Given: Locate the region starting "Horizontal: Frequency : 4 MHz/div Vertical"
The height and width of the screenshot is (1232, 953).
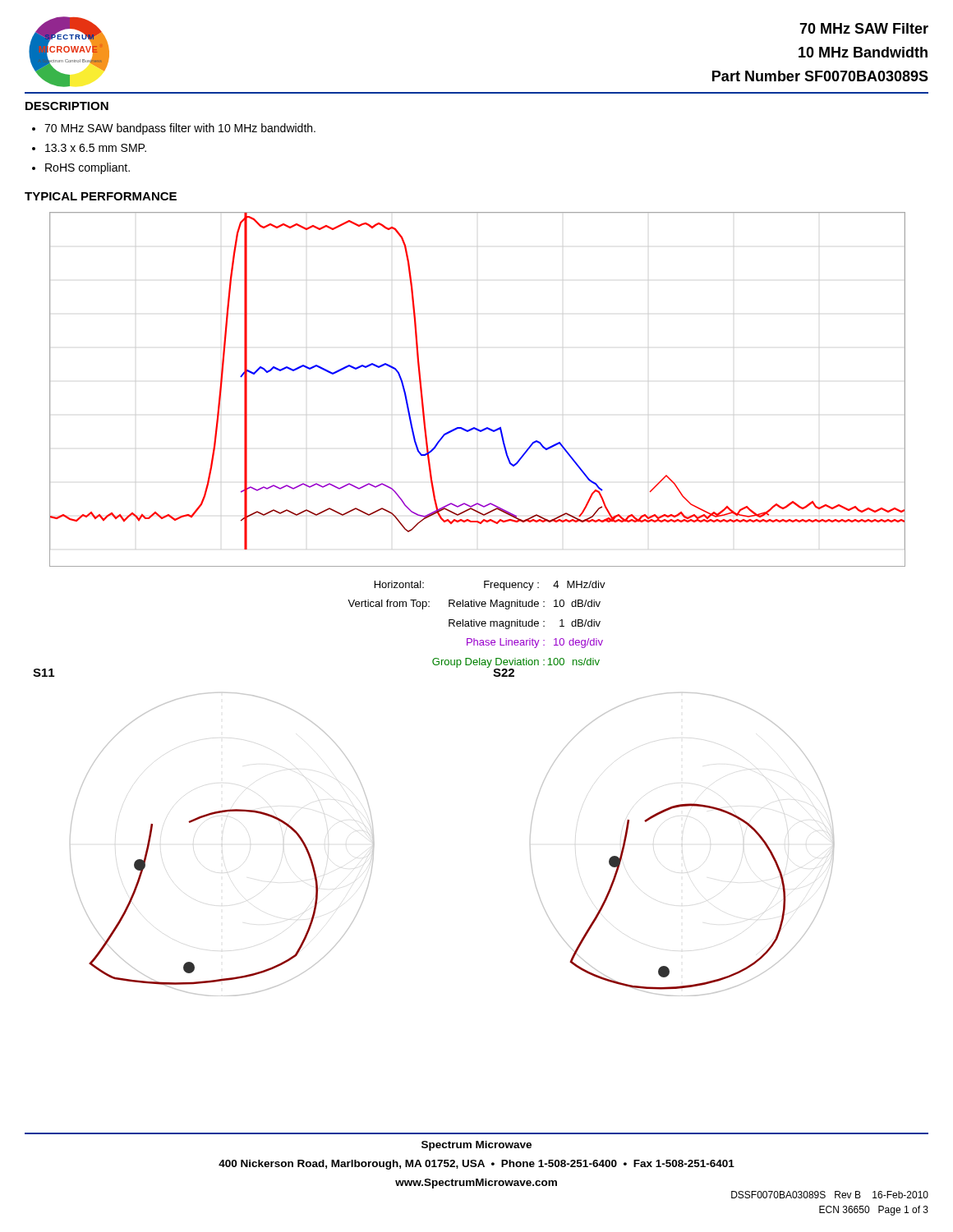Looking at the screenshot, I should [x=476, y=623].
